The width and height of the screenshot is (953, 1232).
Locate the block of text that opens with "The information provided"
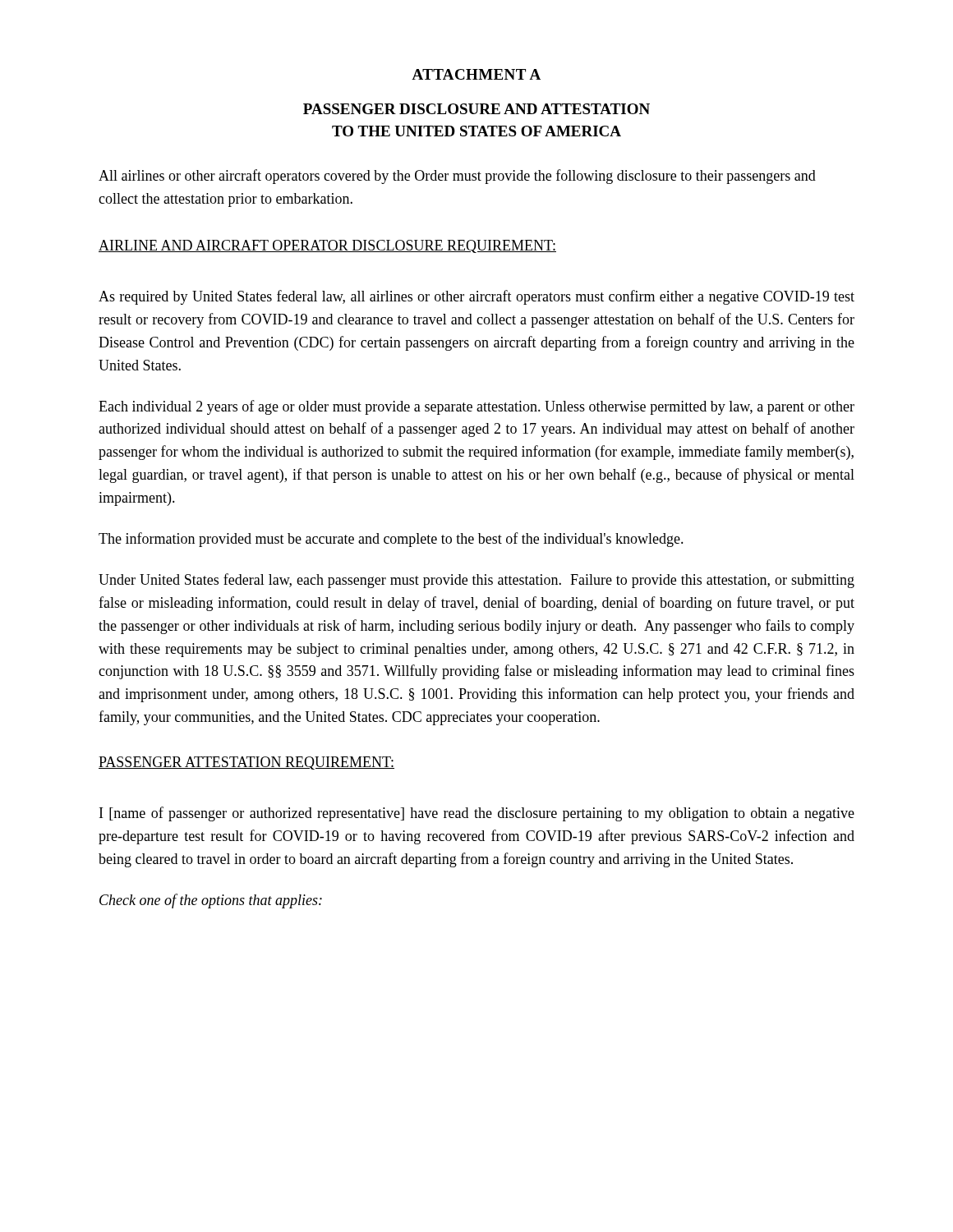(391, 539)
